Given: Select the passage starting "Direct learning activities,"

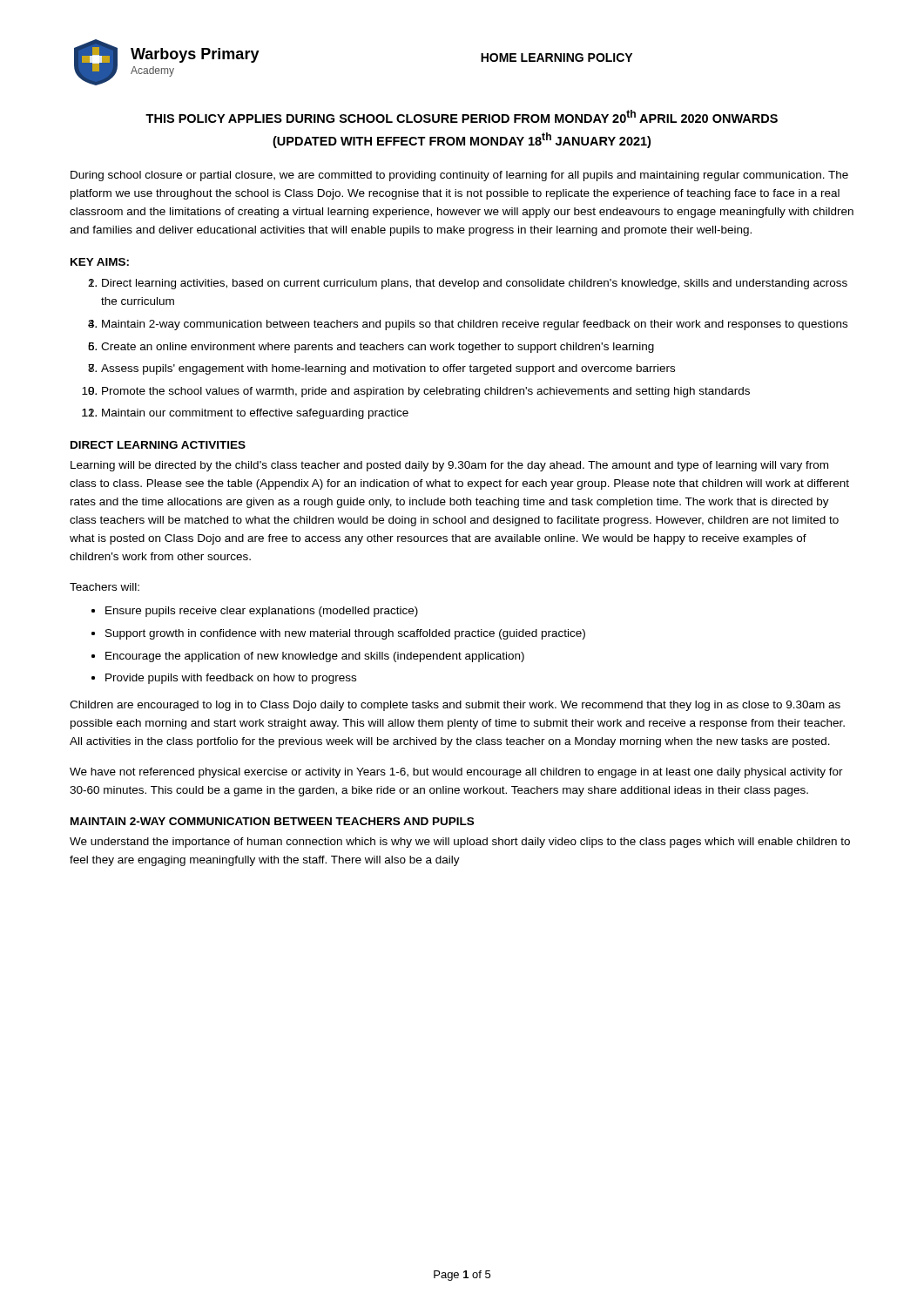Looking at the screenshot, I should (478, 292).
